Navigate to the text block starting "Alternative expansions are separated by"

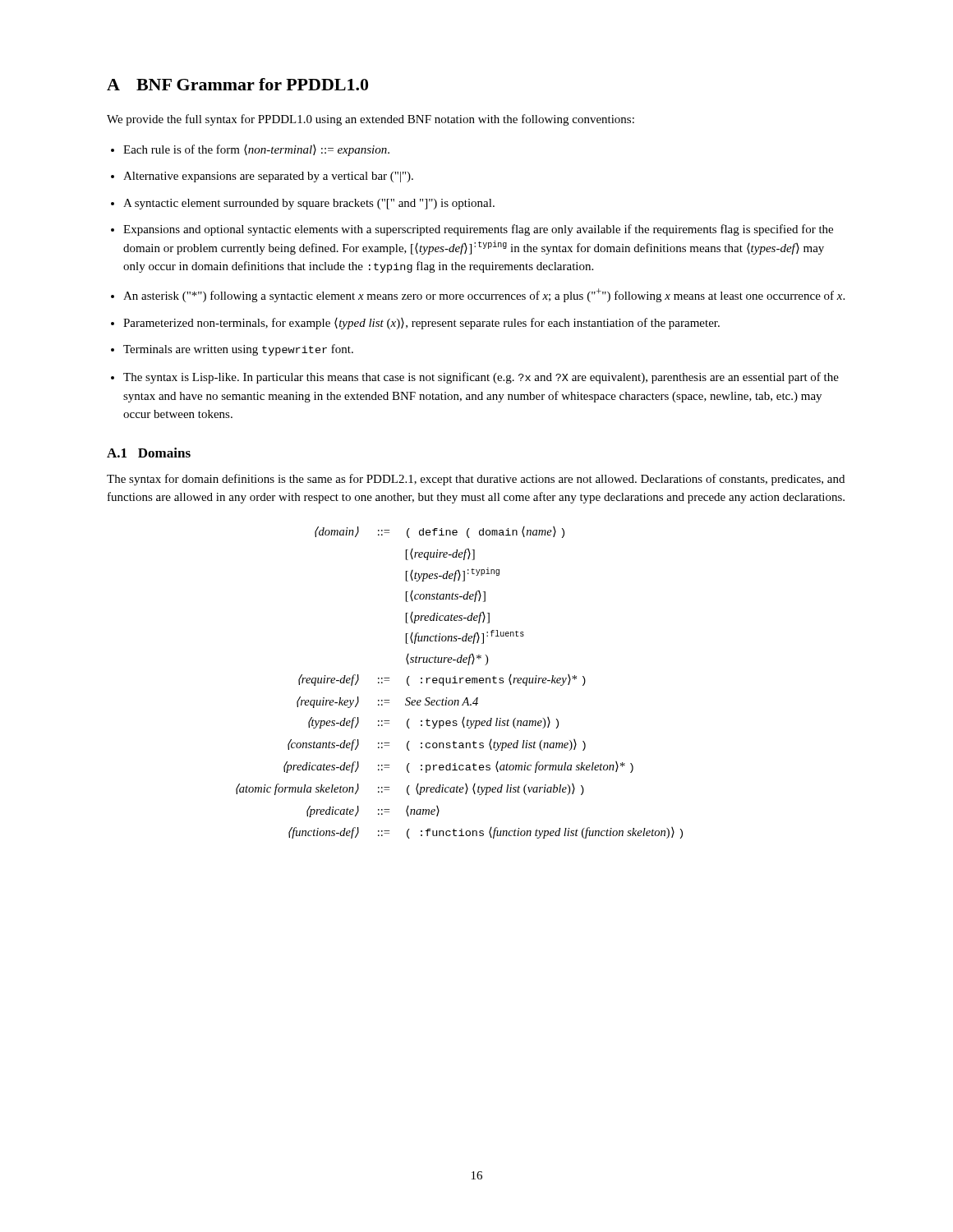point(269,176)
